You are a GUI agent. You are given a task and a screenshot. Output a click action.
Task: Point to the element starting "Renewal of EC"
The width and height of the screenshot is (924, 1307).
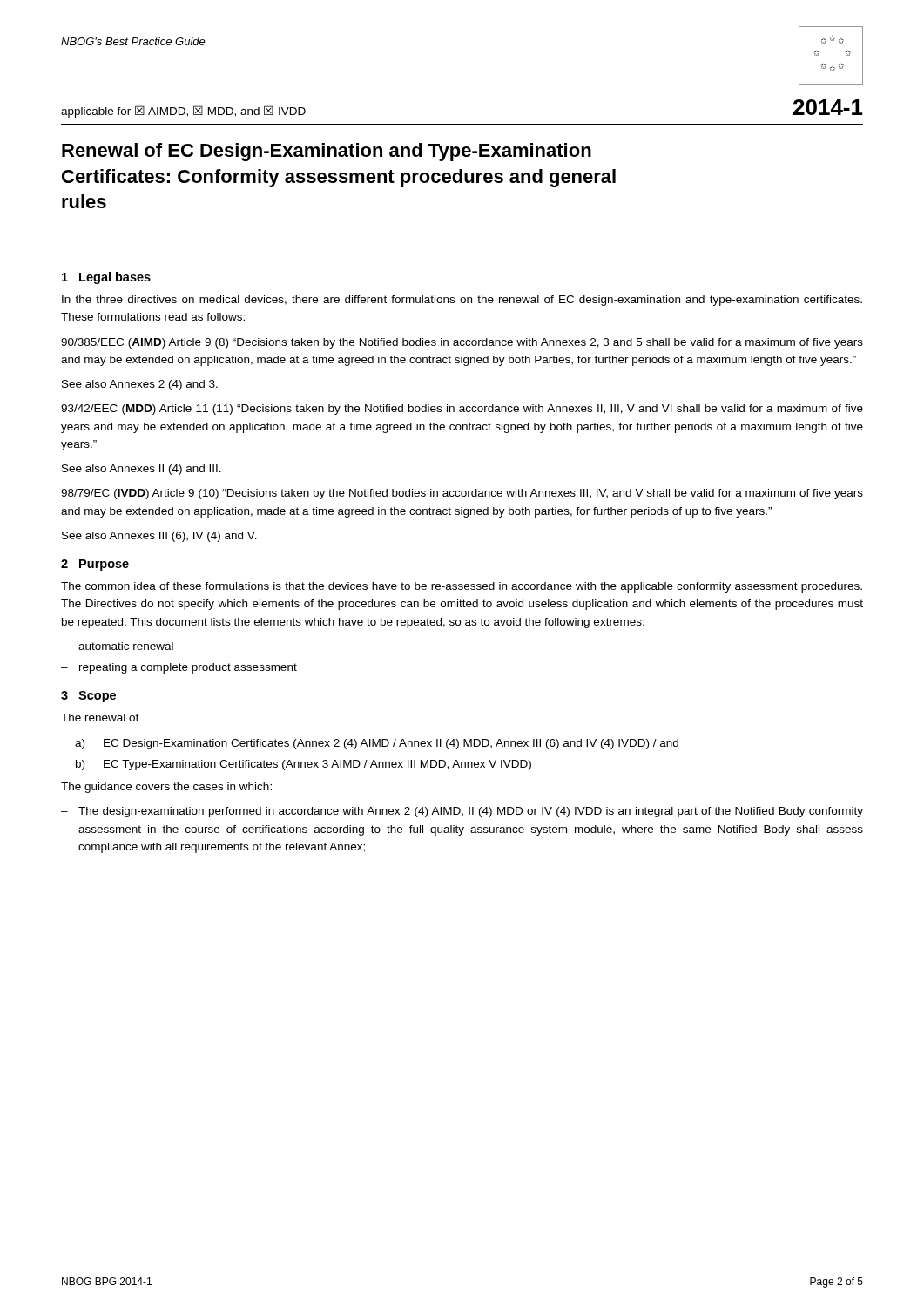[x=339, y=176]
